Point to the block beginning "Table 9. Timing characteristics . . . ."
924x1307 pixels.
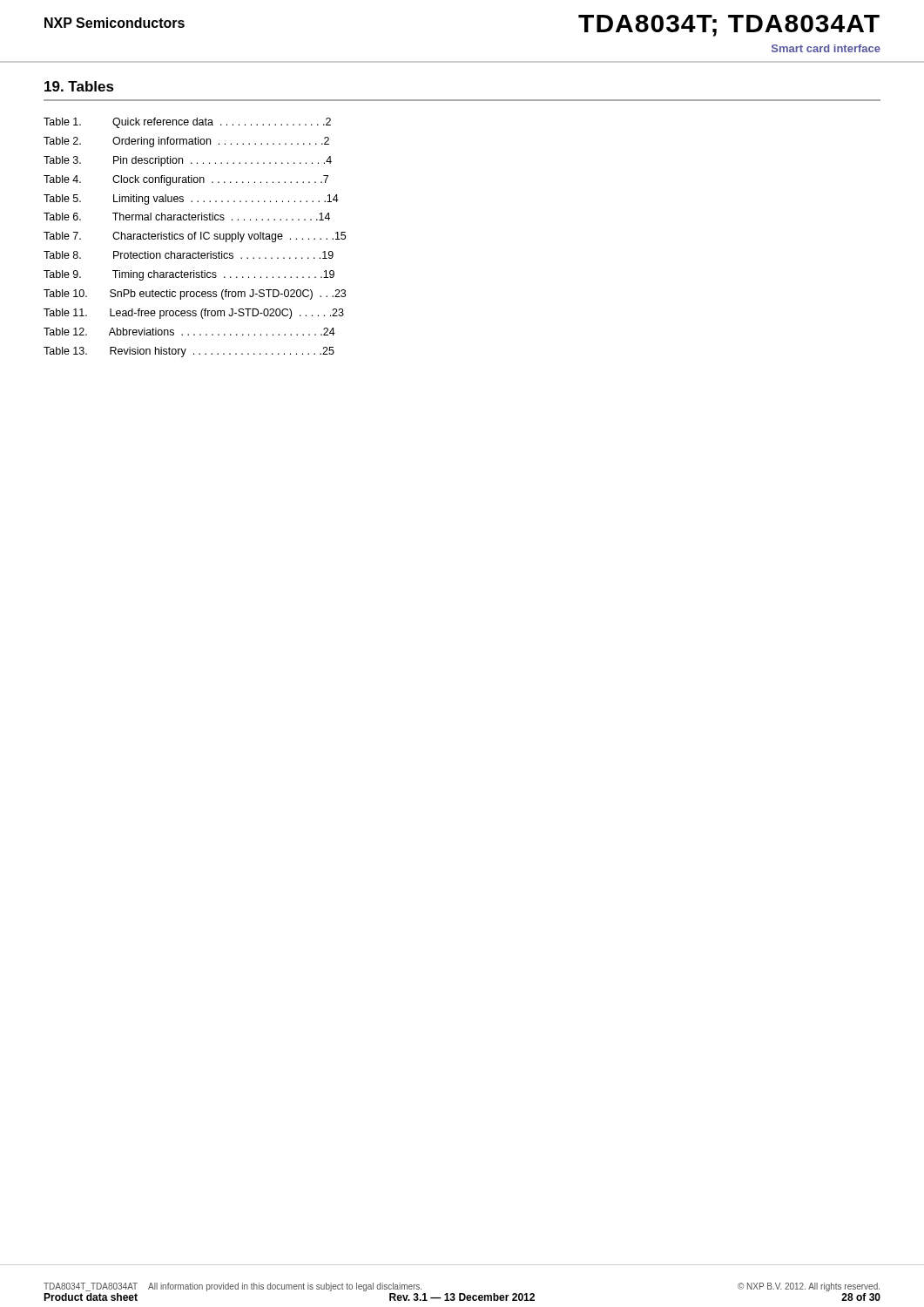(x=189, y=275)
